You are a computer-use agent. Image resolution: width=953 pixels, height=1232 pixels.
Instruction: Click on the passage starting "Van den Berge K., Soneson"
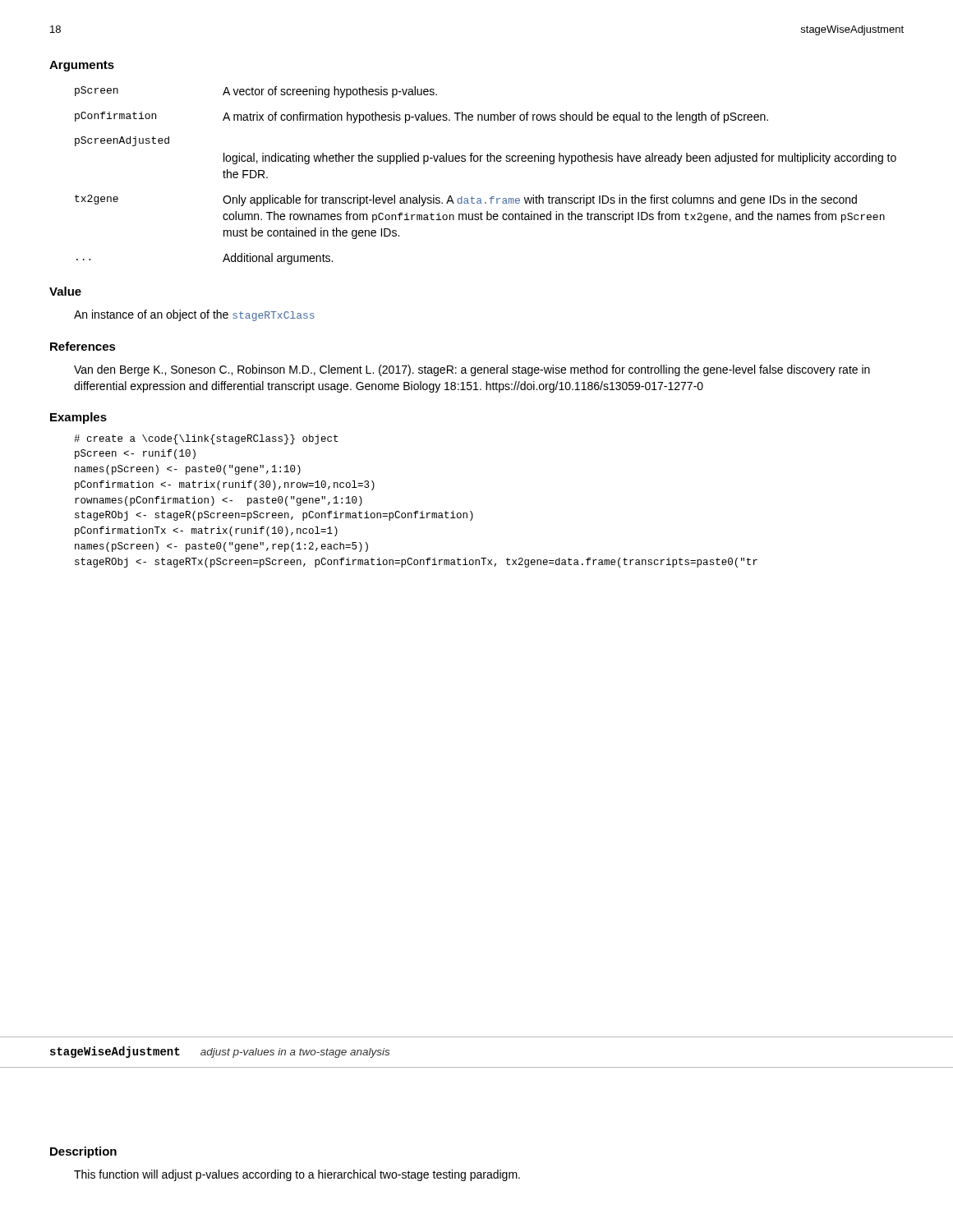pyautogui.click(x=472, y=378)
